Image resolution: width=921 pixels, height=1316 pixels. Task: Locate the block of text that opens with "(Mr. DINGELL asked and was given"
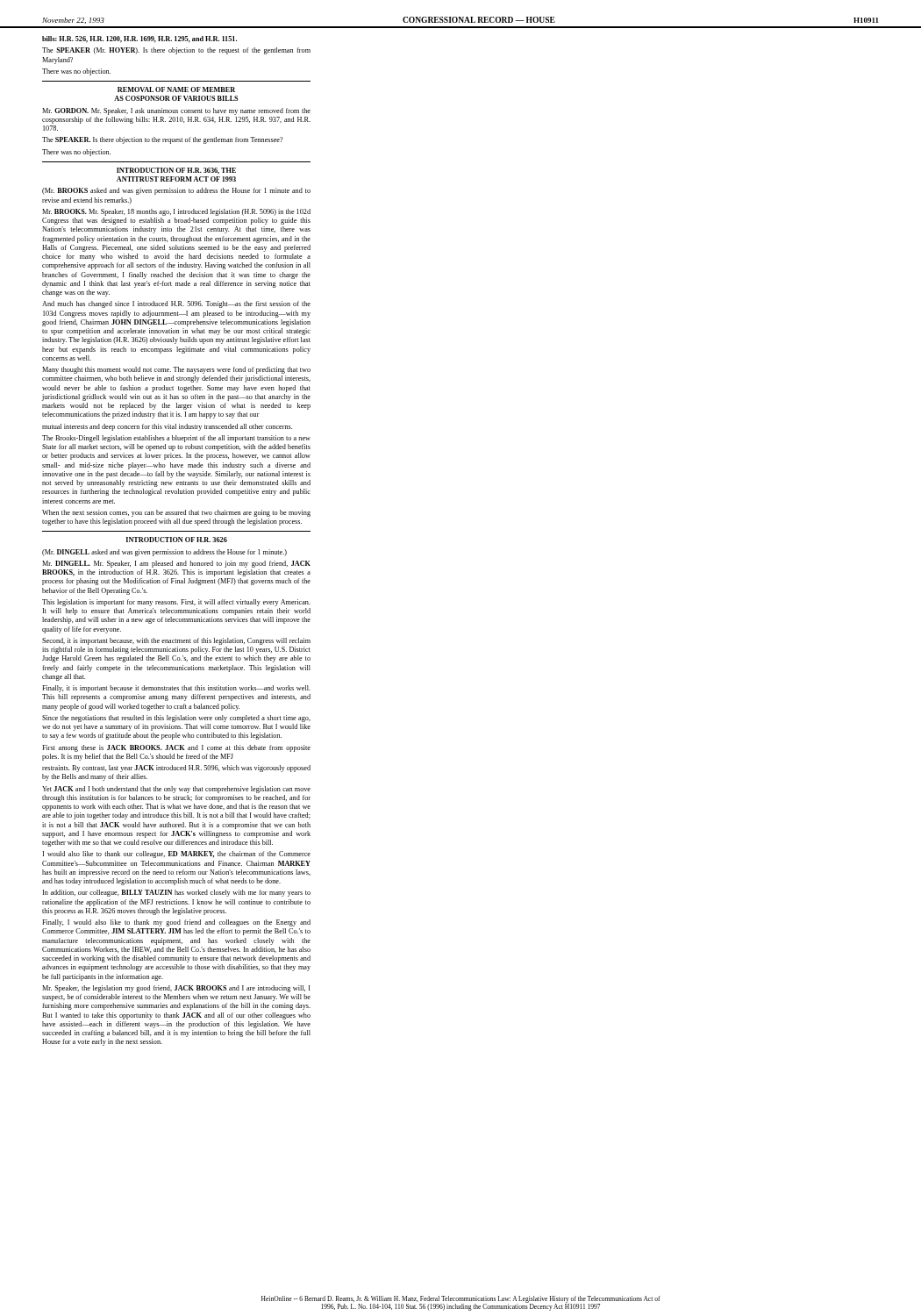176,655
